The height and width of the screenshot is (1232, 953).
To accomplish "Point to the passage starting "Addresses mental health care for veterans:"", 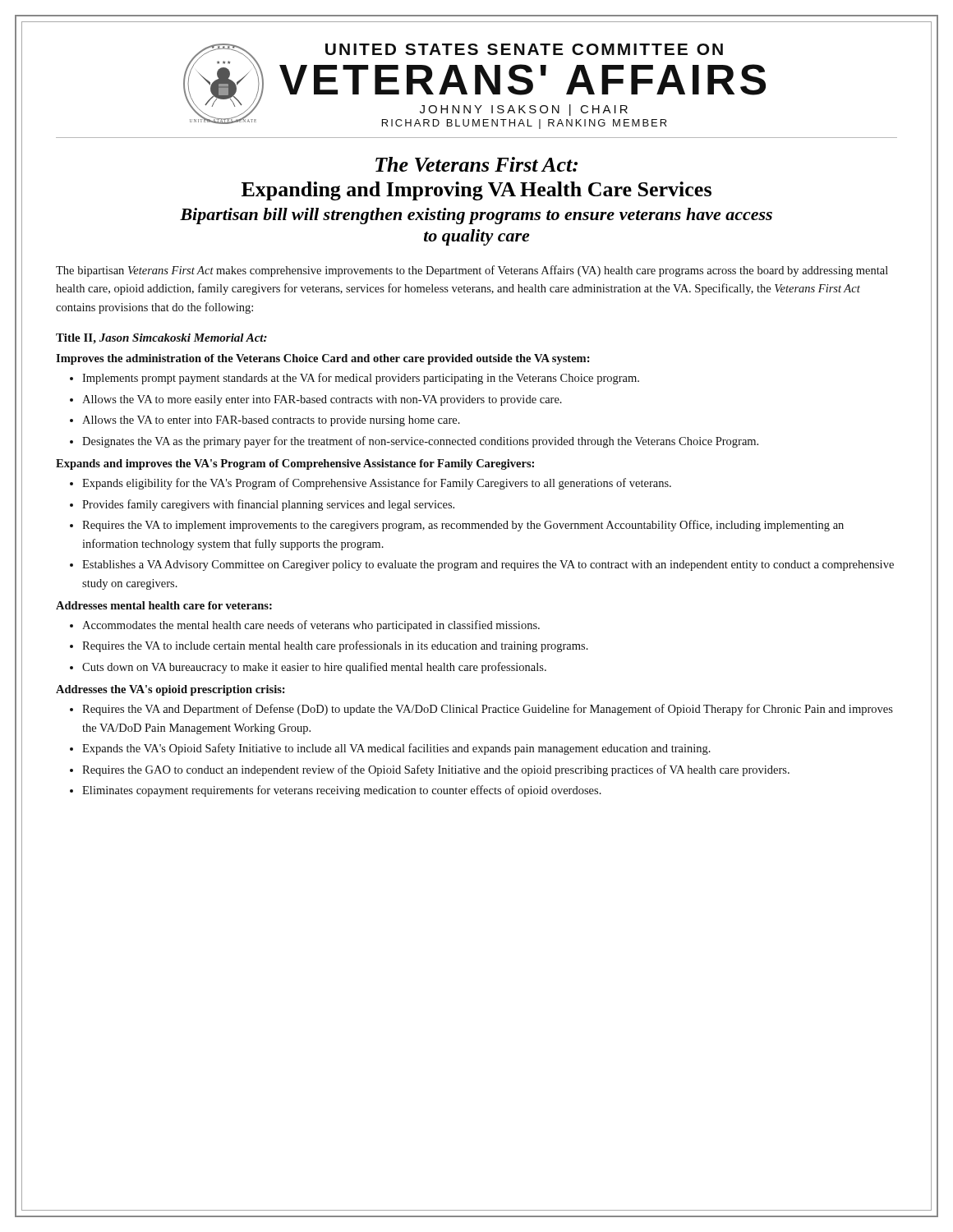I will [164, 605].
